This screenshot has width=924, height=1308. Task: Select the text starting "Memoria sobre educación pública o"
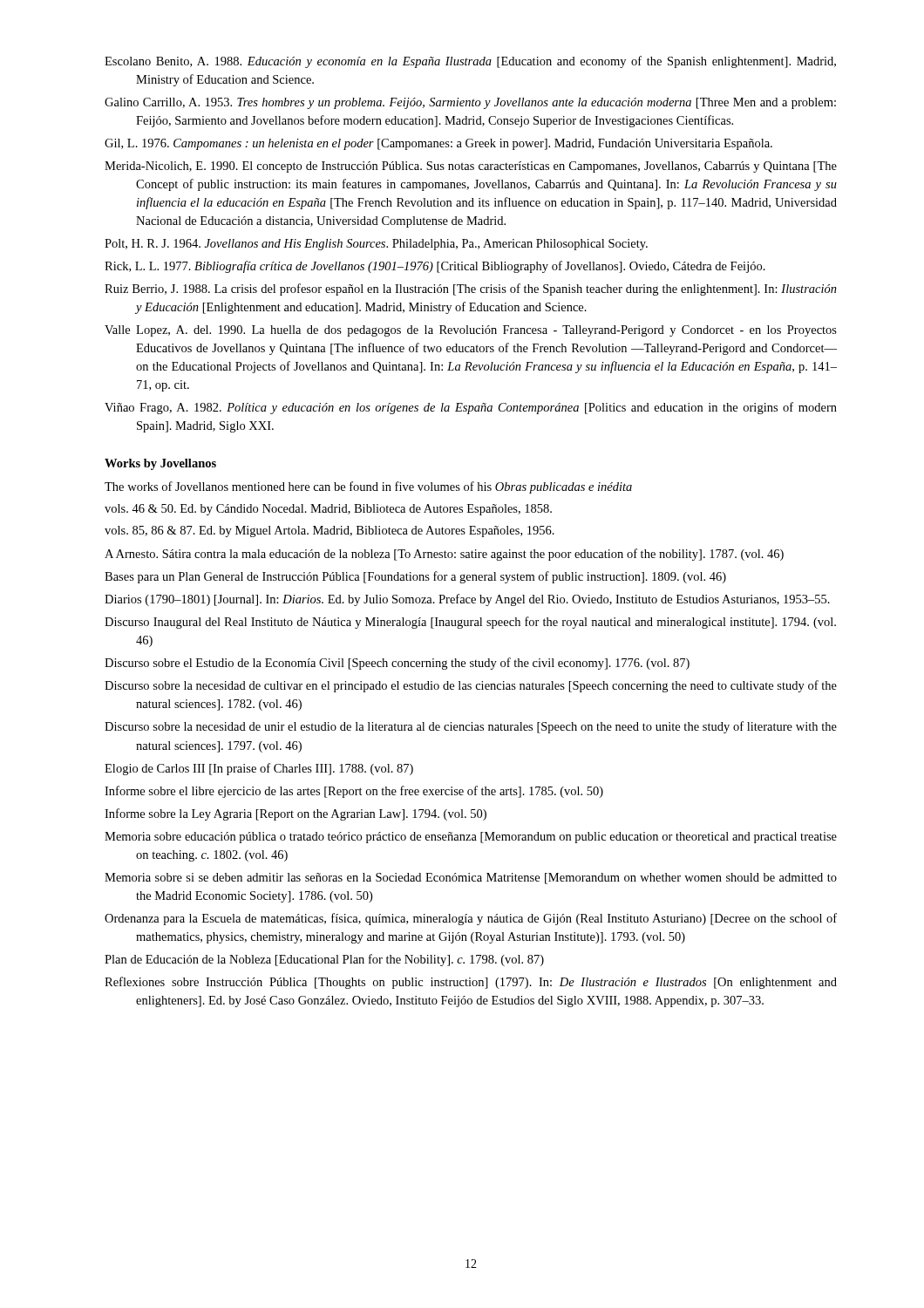pyautogui.click(x=471, y=845)
